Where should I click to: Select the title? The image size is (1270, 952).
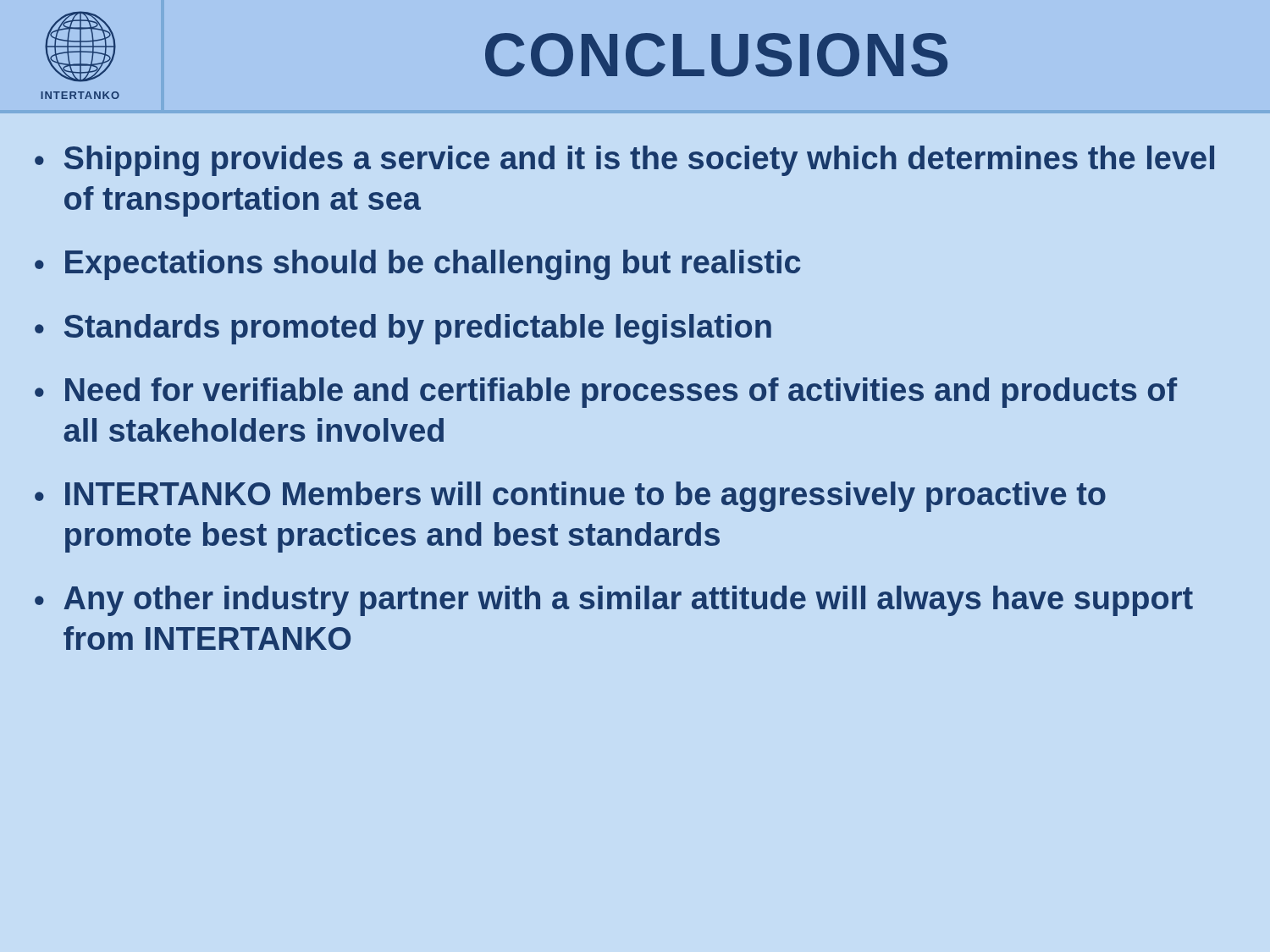pos(717,55)
